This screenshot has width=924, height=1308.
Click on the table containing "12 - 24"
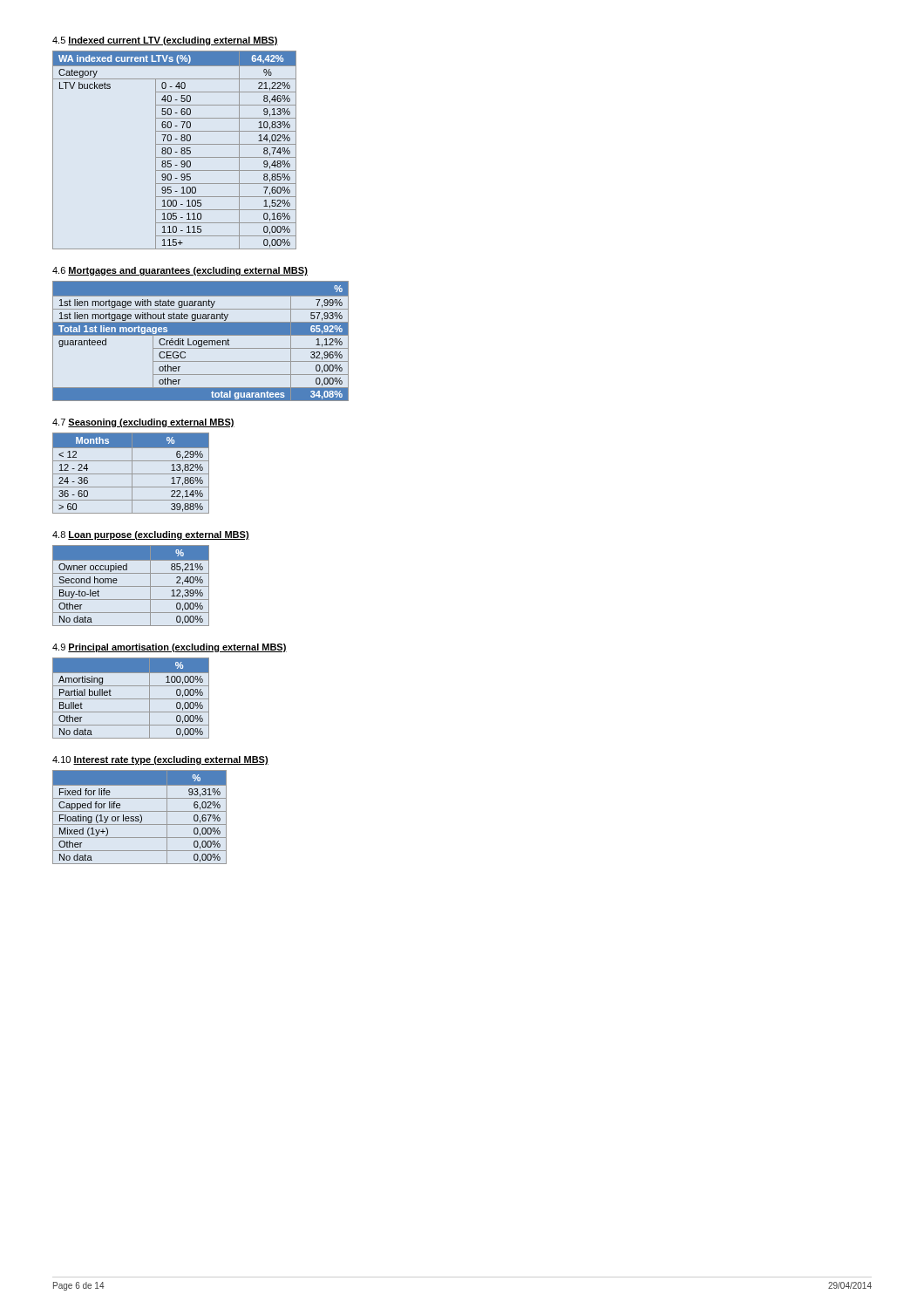462,473
